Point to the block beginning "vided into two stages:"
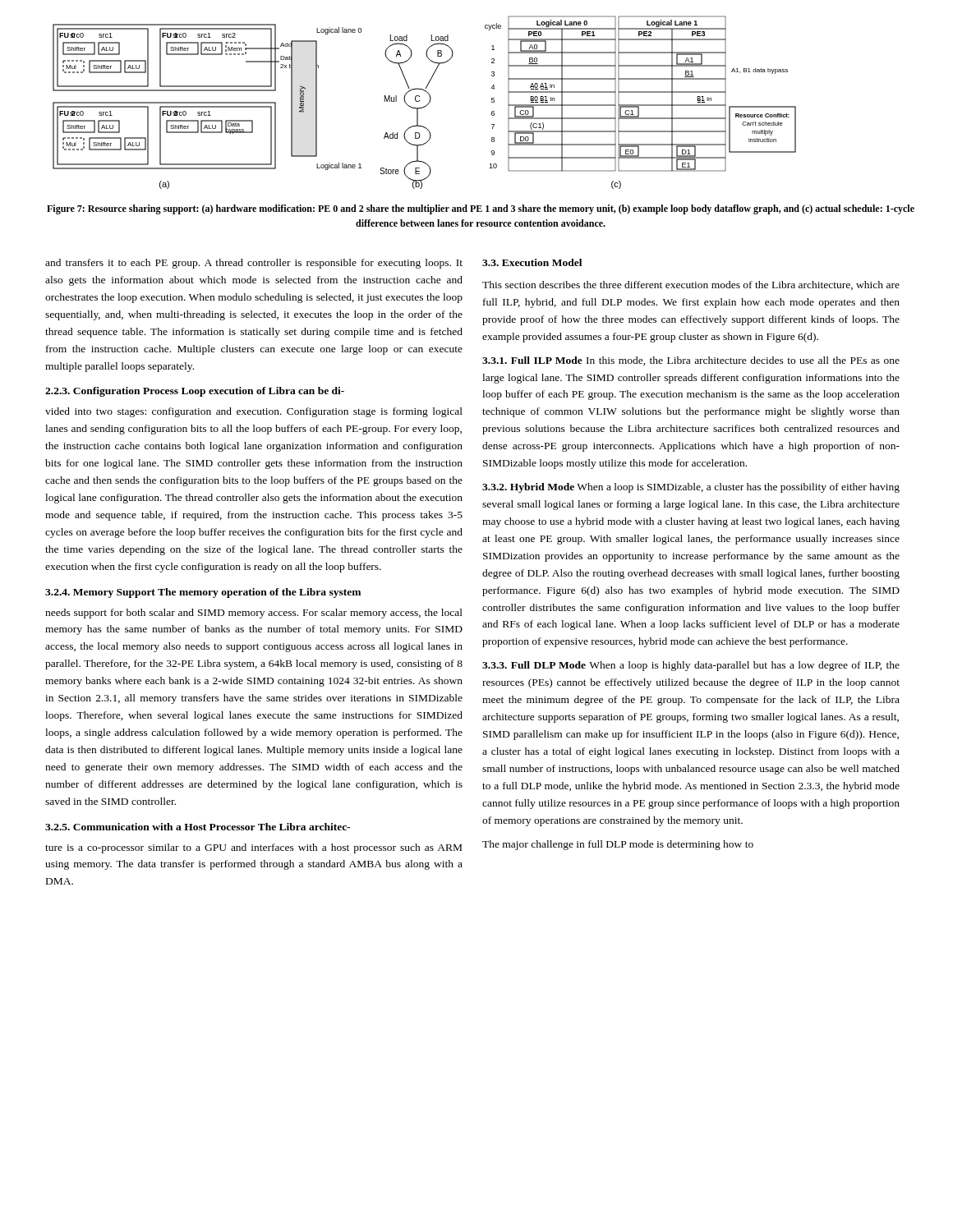953x1232 pixels. click(x=254, y=489)
